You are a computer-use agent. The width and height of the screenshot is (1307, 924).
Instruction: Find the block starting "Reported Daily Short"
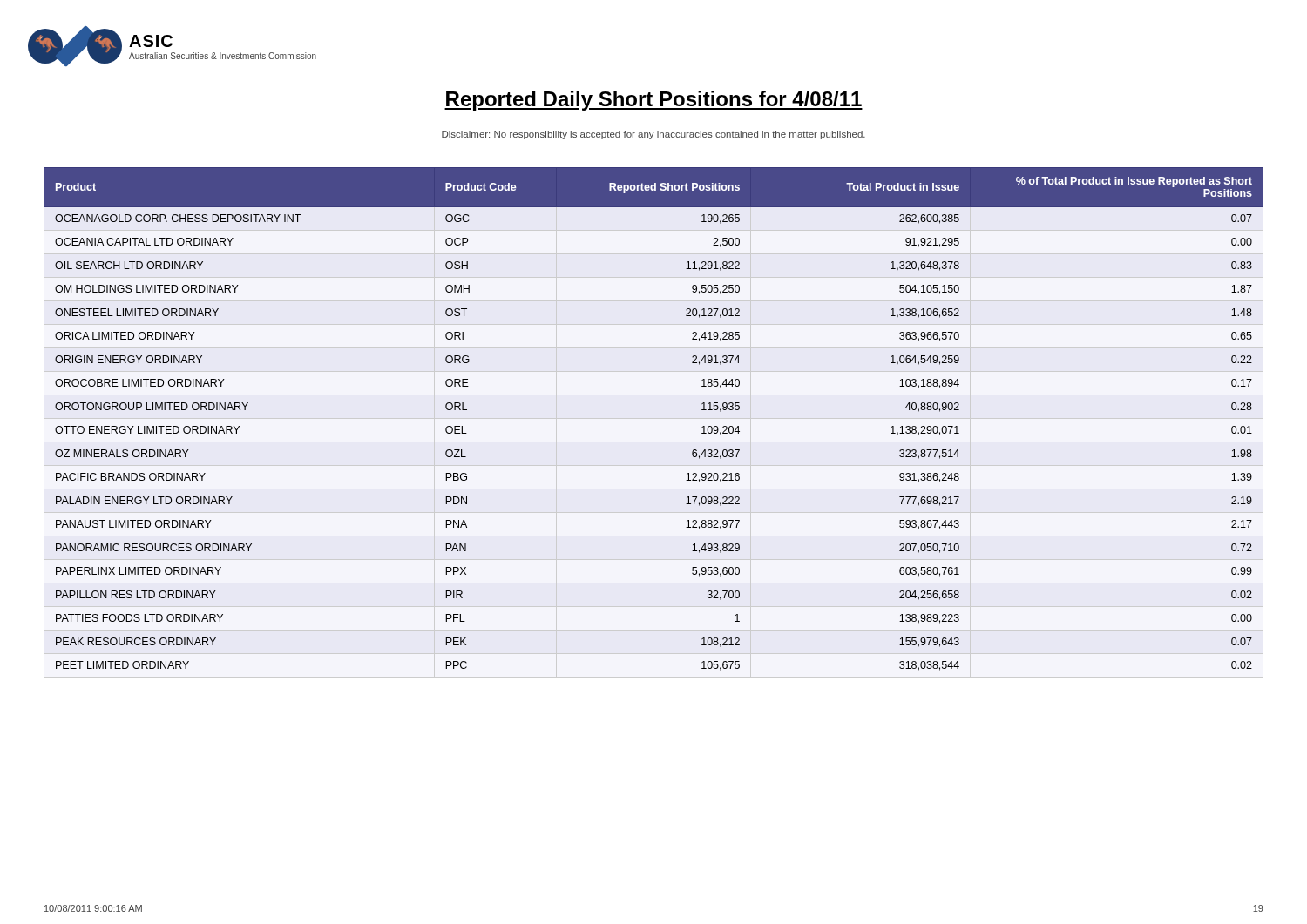point(654,99)
